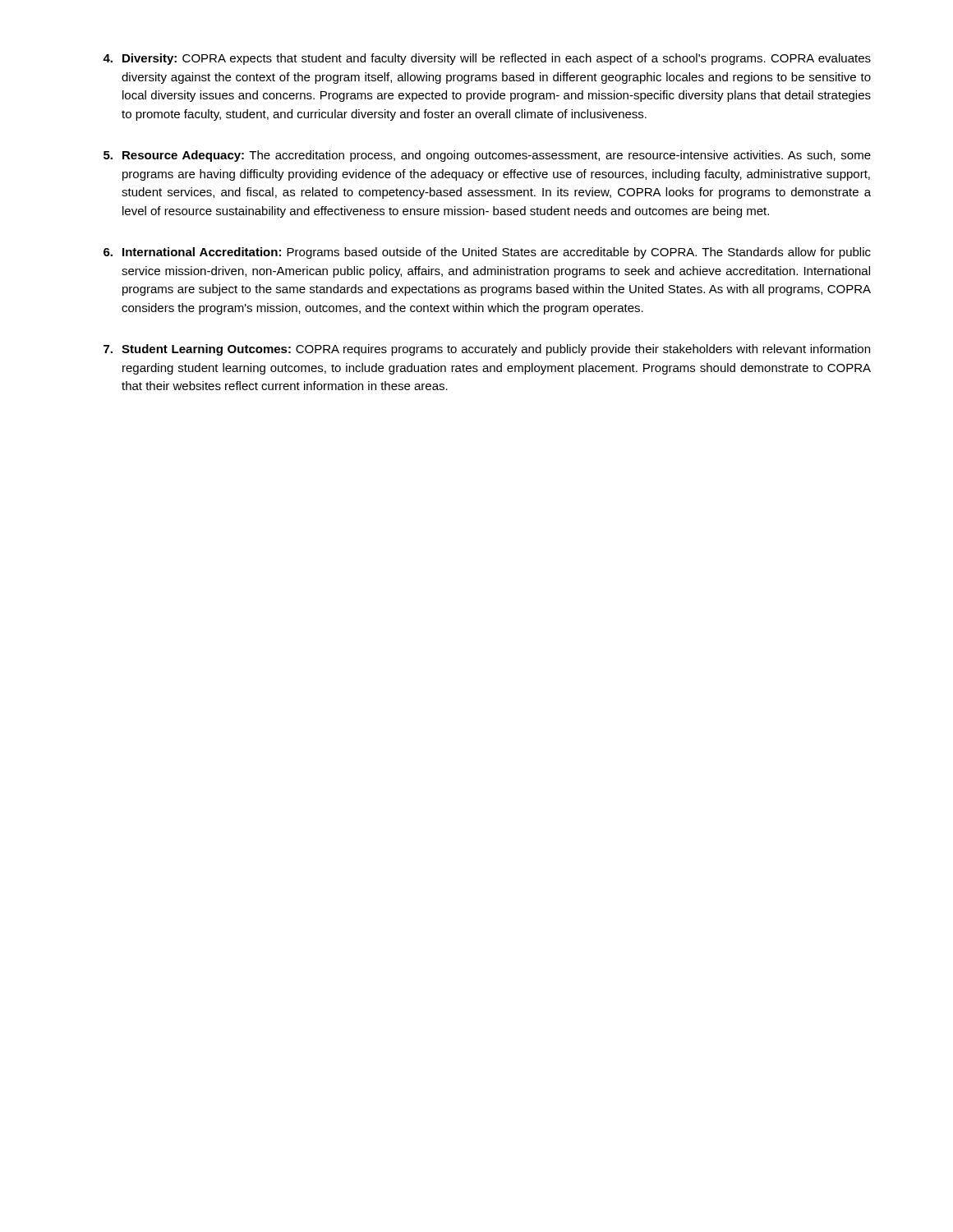This screenshot has width=953, height=1232.
Task: Click on the list item that says "4. Diversity: COPRA expects that"
Action: point(476,86)
